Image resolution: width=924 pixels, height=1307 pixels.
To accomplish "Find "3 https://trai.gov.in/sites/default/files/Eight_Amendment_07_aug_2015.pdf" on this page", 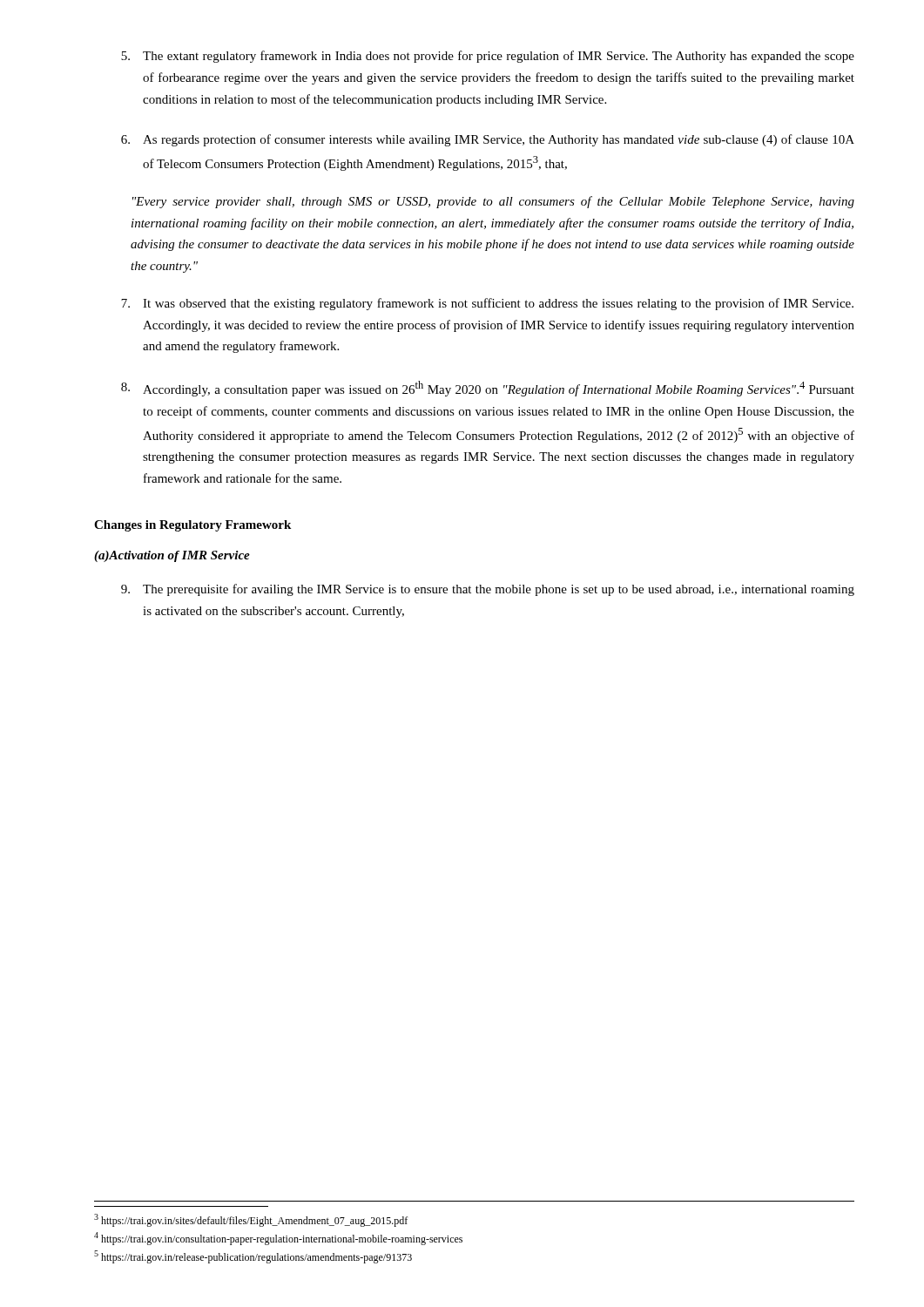I will click(x=251, y=1219).
